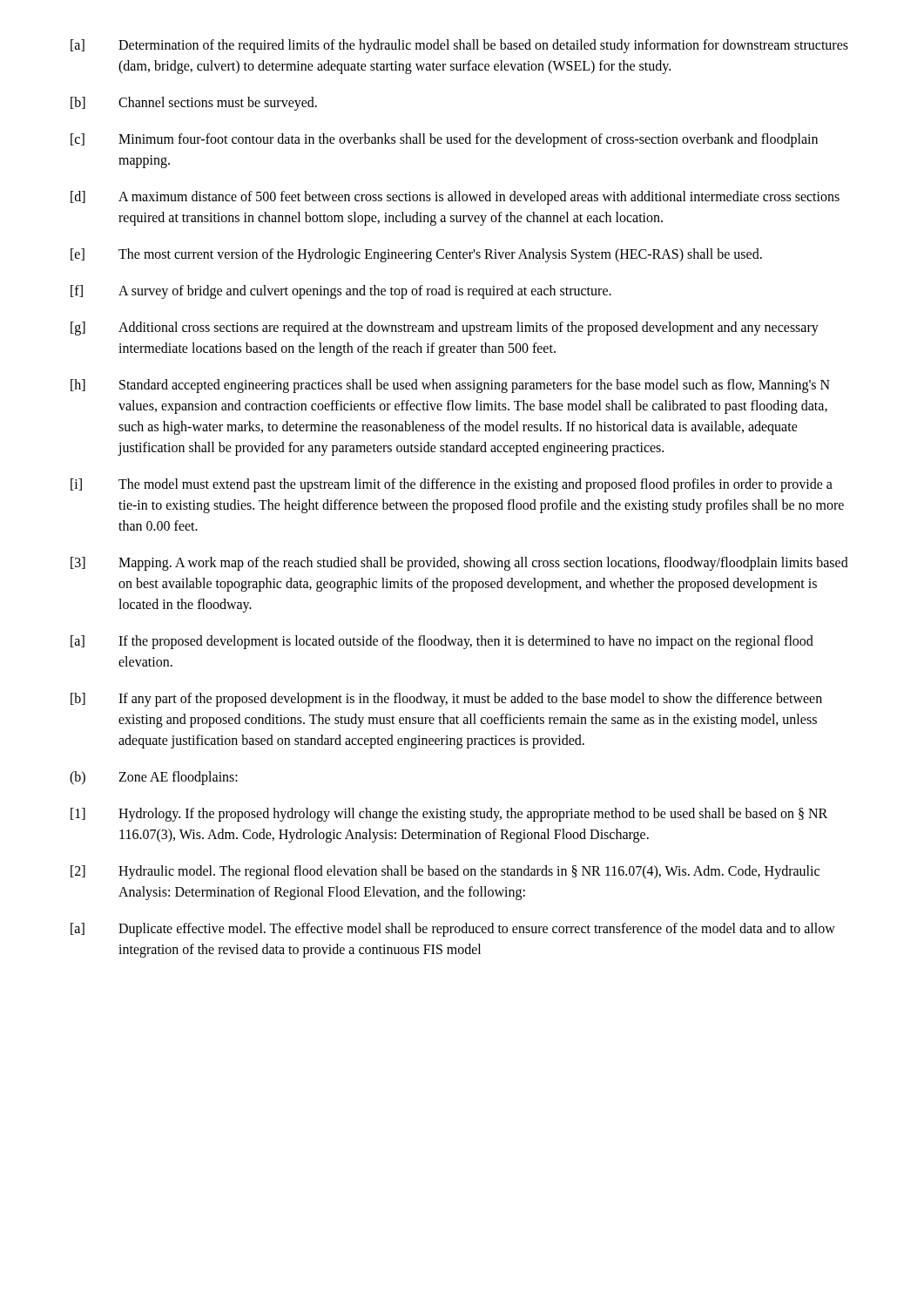This screenshot has height=1307, width=924.
Task: Find the list item that reads "[a] If the proposed development is"
Action: pyautogui.click(x=462, y=652)
